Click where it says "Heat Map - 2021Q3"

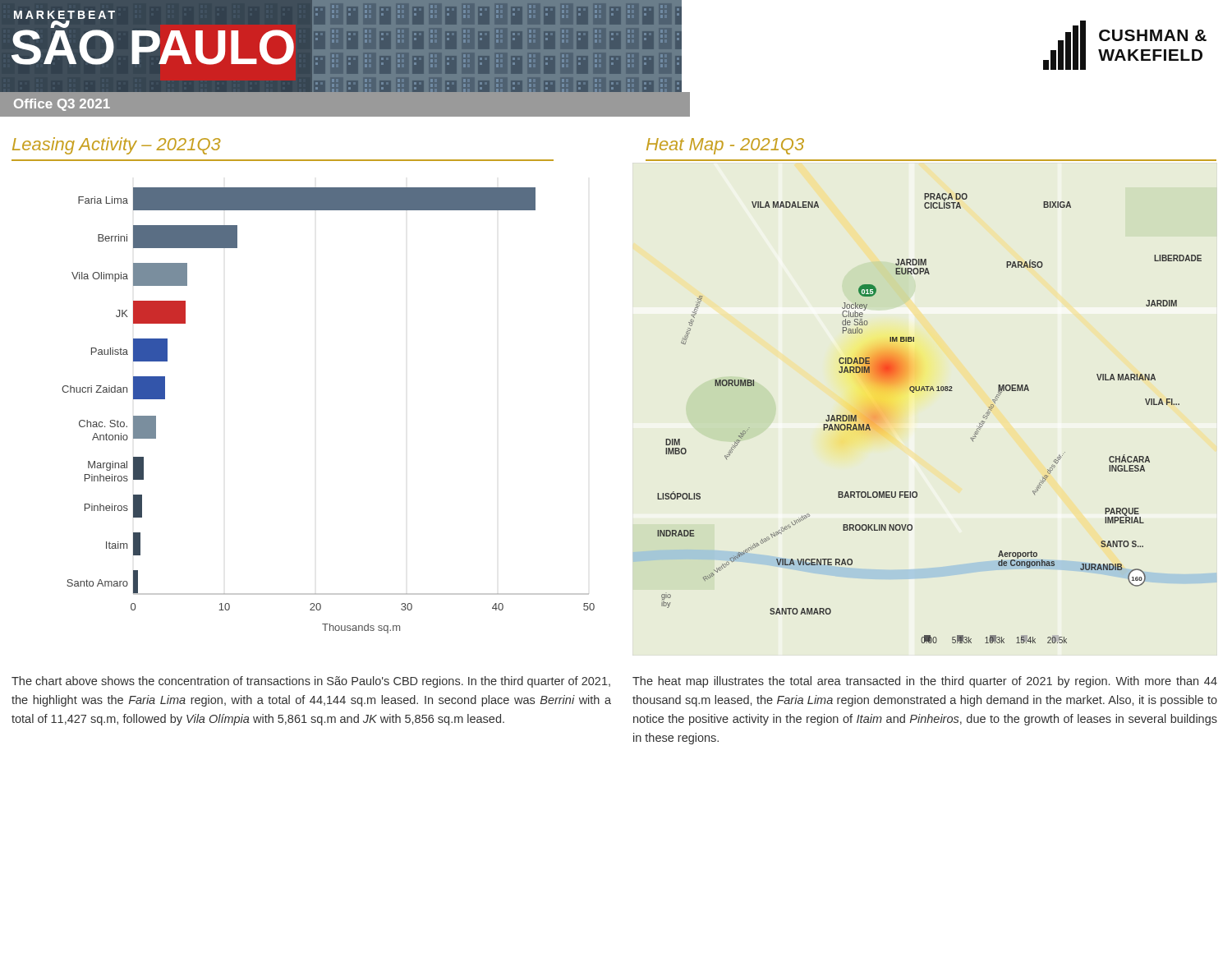point(725,144)
